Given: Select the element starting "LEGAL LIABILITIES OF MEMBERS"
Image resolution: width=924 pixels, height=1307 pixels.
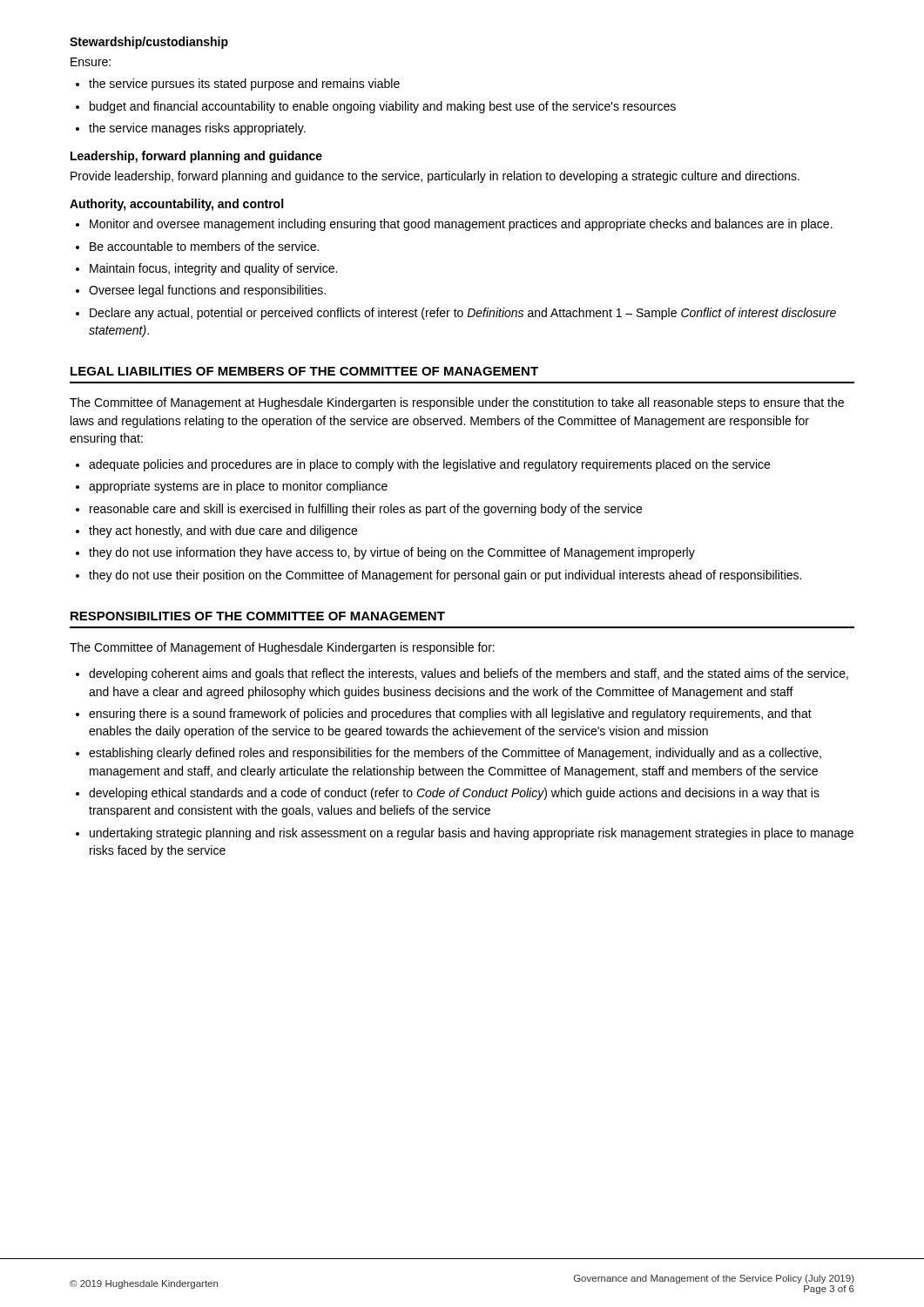Looking at the screenshot, I should point(304,371).
